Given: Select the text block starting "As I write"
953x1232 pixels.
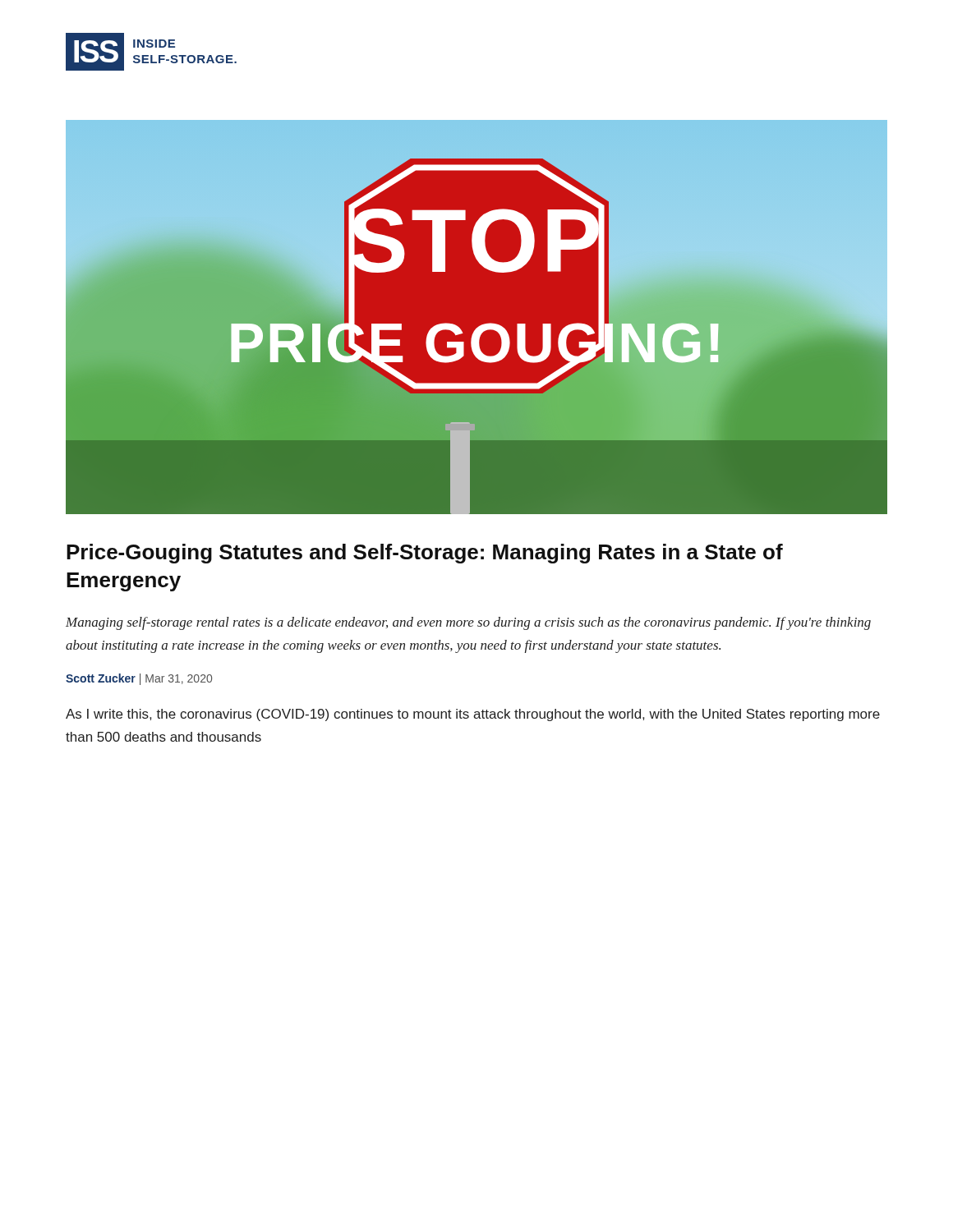Looking at the screenshot, I should [473, 725].
